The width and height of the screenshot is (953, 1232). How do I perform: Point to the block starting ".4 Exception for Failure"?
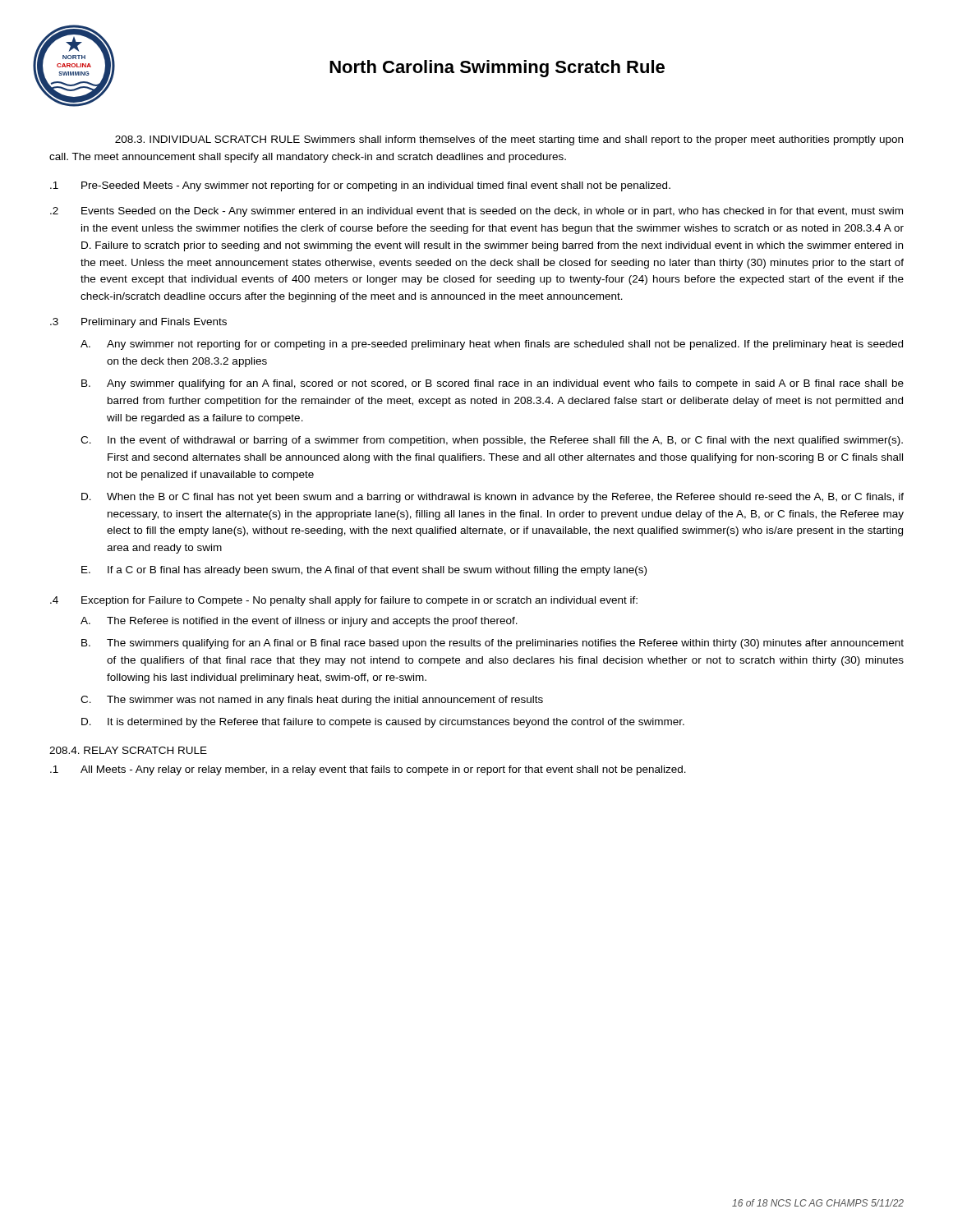(476, 664)
